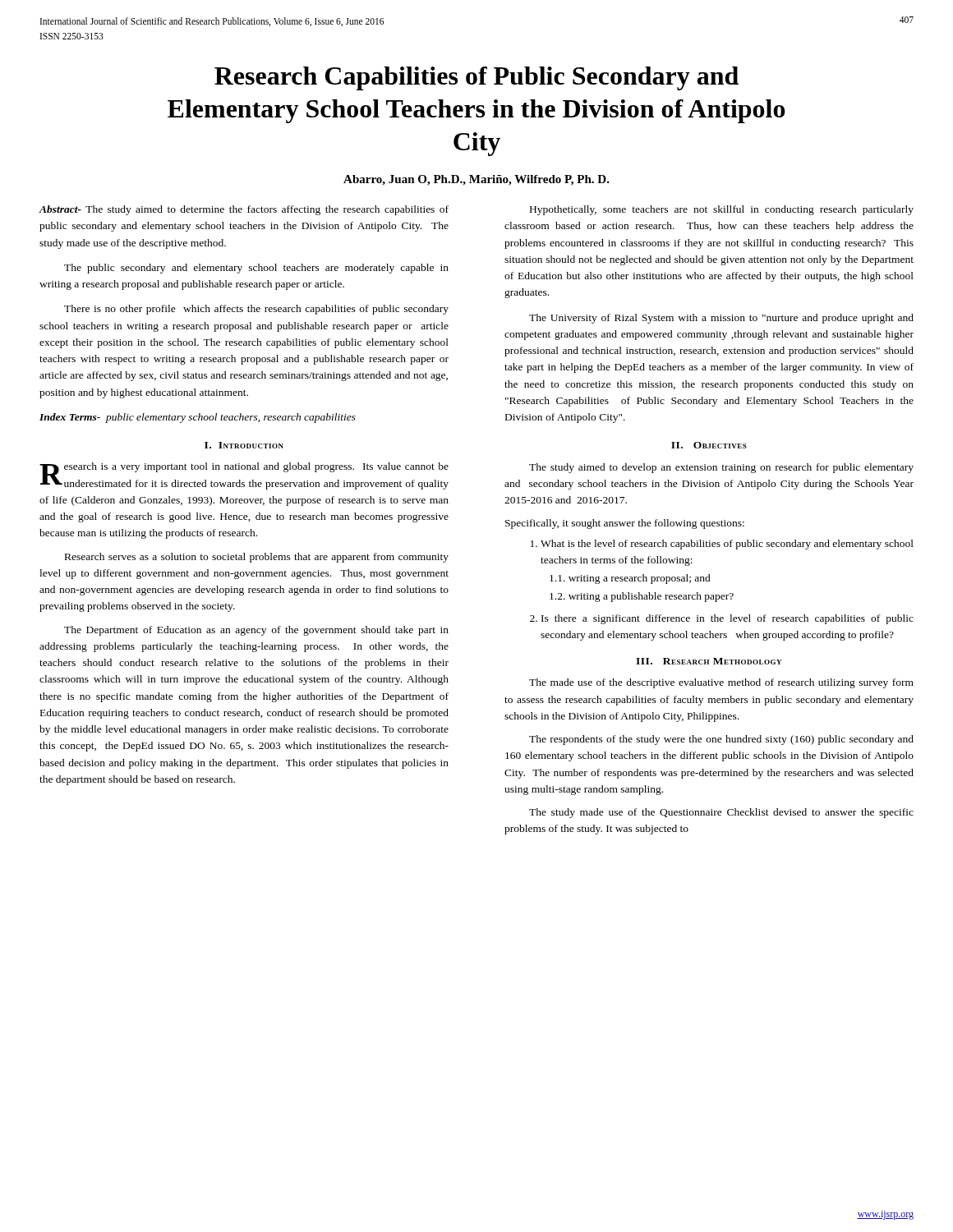
Task: Locate the region starting "There is no other profile which affects the"
Action: tap(244, 350)
